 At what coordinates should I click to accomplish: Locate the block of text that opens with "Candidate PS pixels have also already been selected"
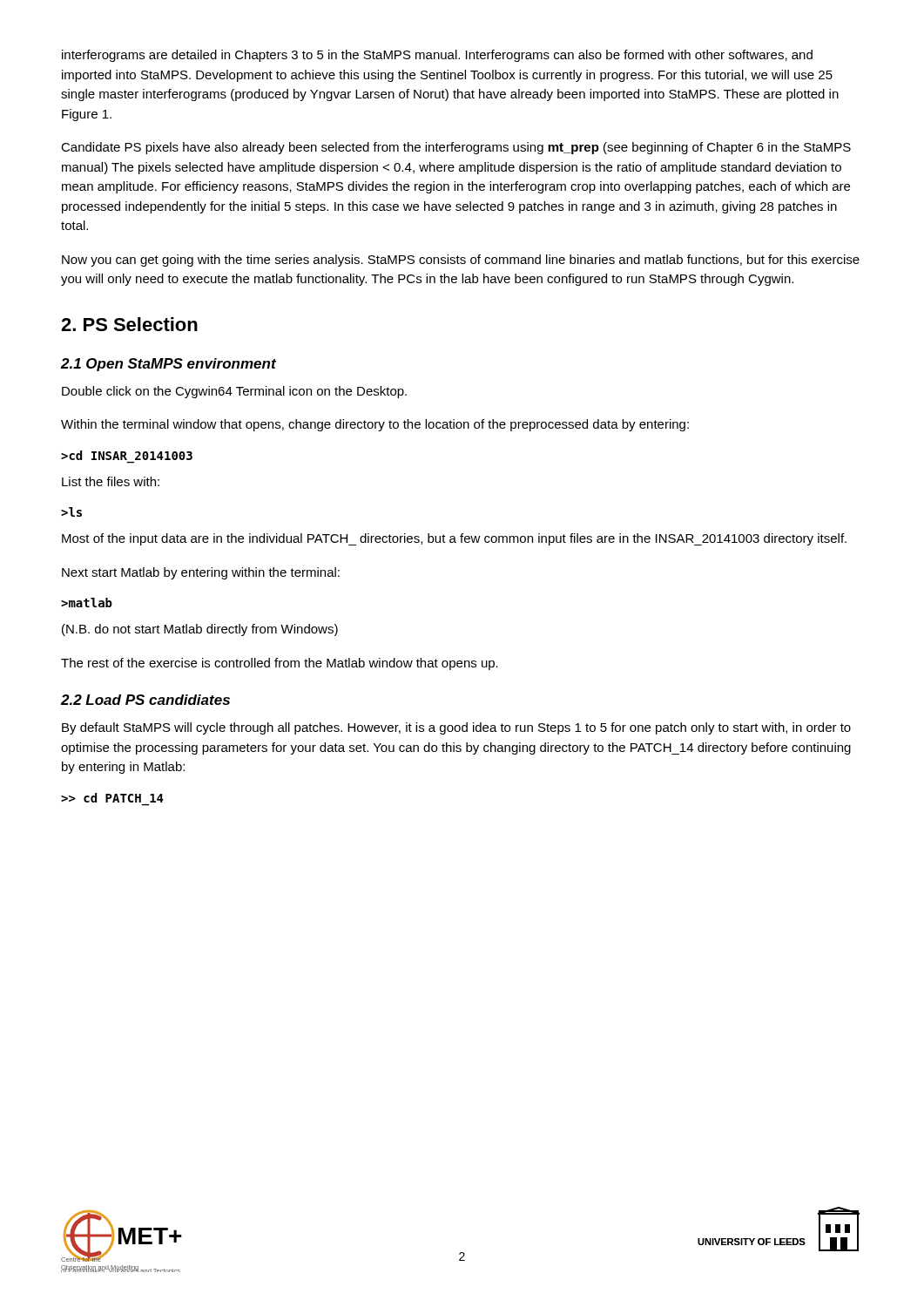point(462,187)
